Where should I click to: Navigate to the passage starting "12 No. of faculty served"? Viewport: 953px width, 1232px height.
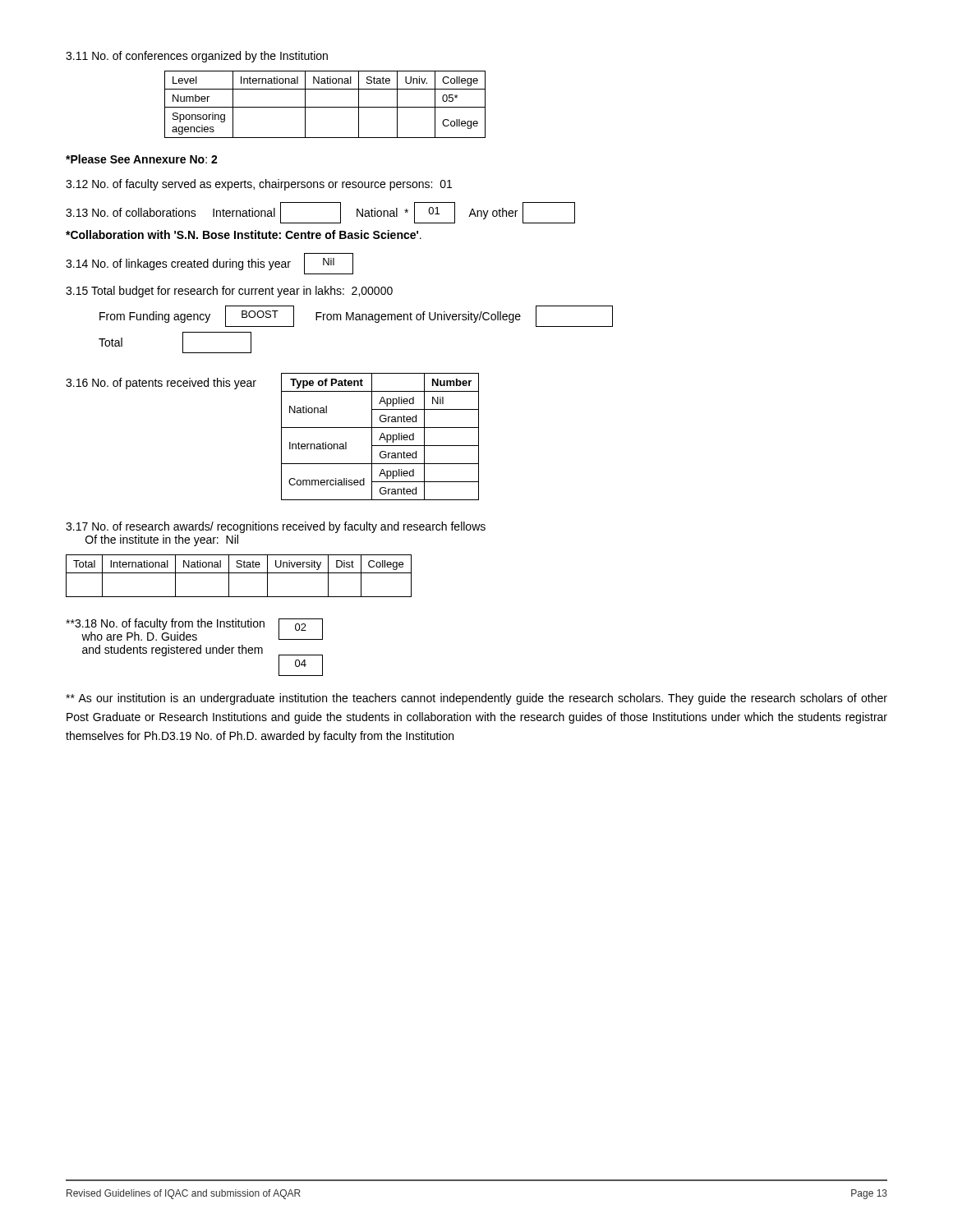coord(259,184)
